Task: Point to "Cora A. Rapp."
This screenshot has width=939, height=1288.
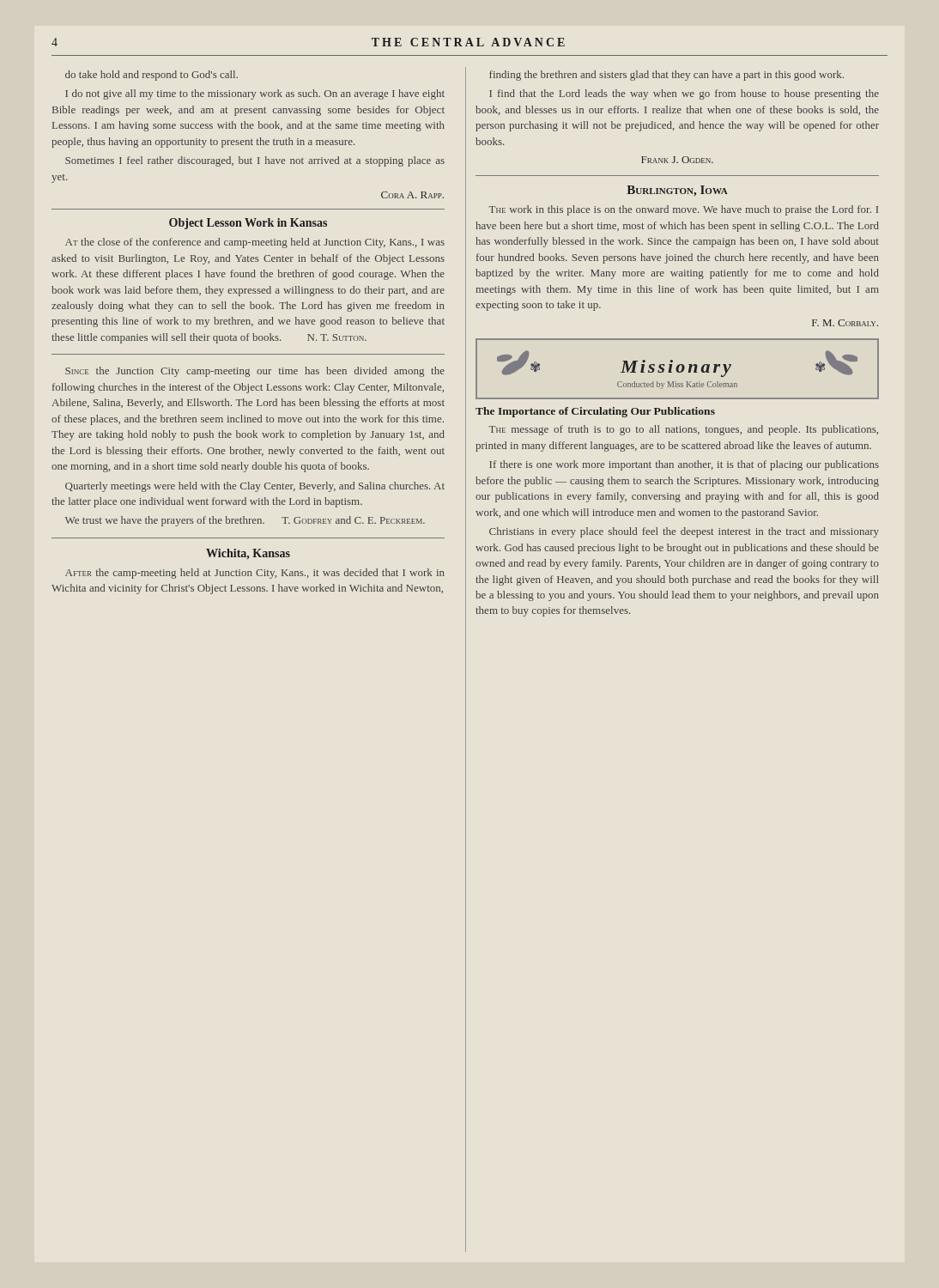Action: 413,195
